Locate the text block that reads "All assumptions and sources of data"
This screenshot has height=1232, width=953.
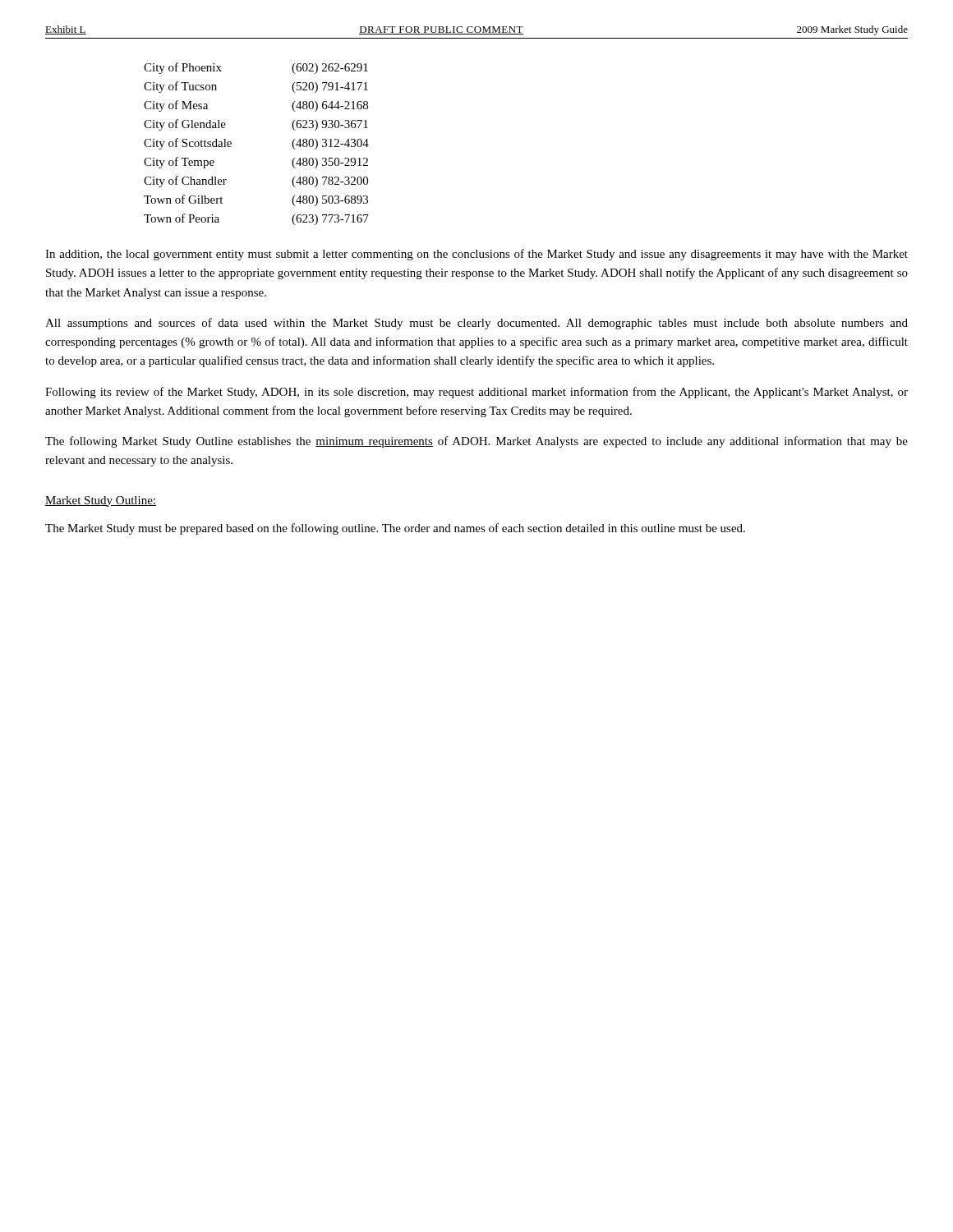(476, 342)
